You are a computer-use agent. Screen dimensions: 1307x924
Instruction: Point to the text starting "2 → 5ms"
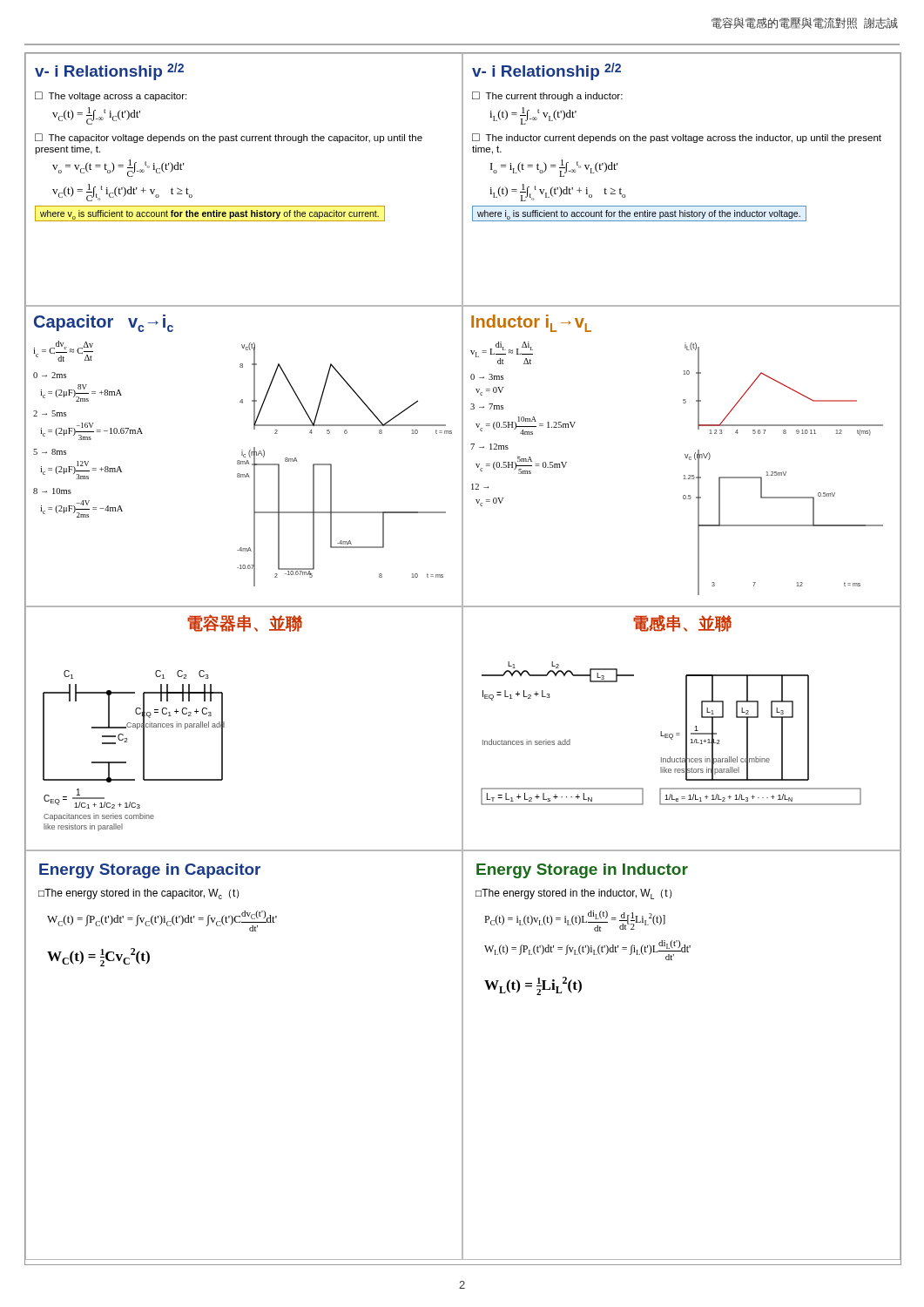[50, 413]
